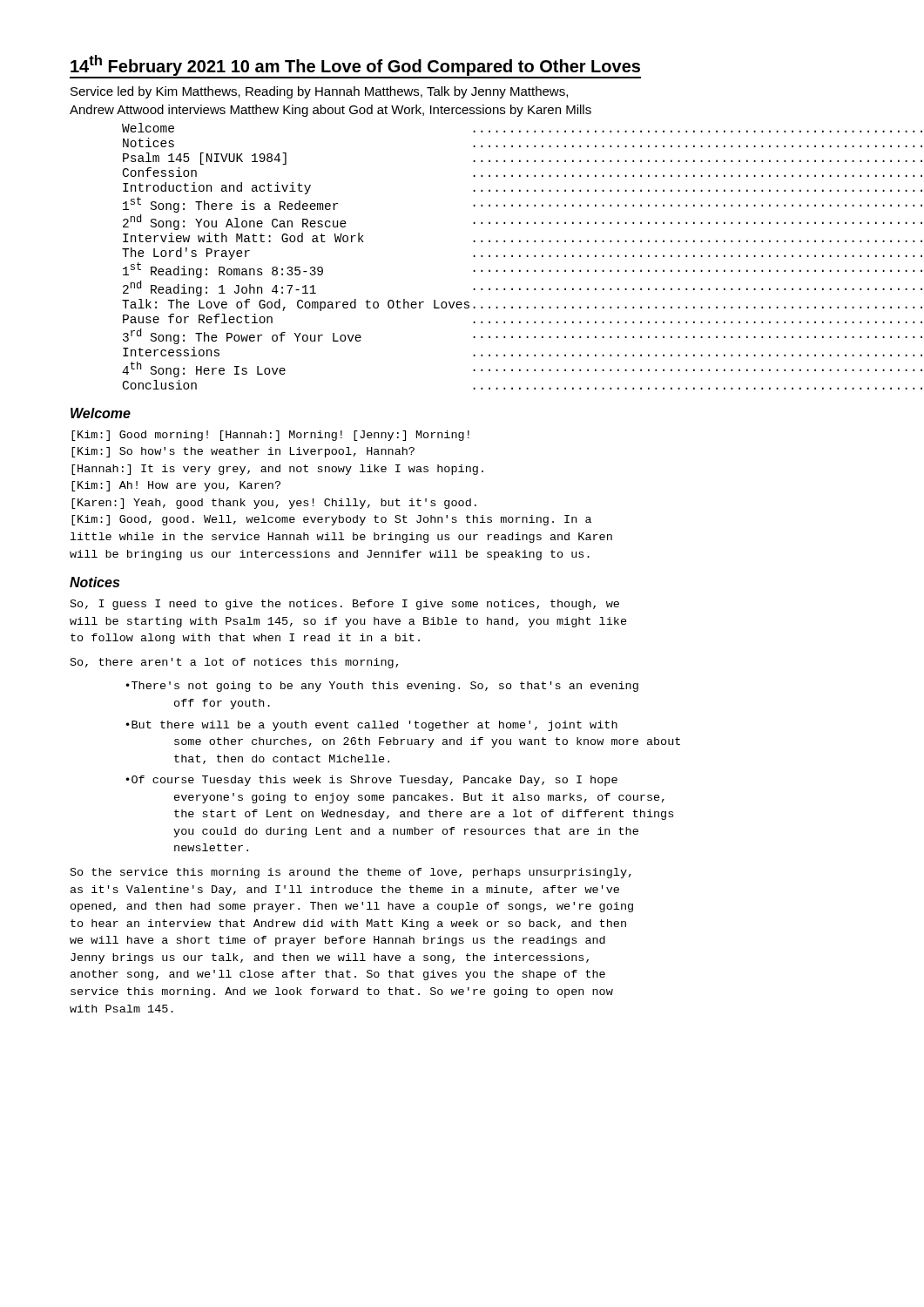This screenshot has height=1307, width=924.
Task: Navigate to the region starting "So, there aren't a lot of notices this"
Action: tap(235, 663)
